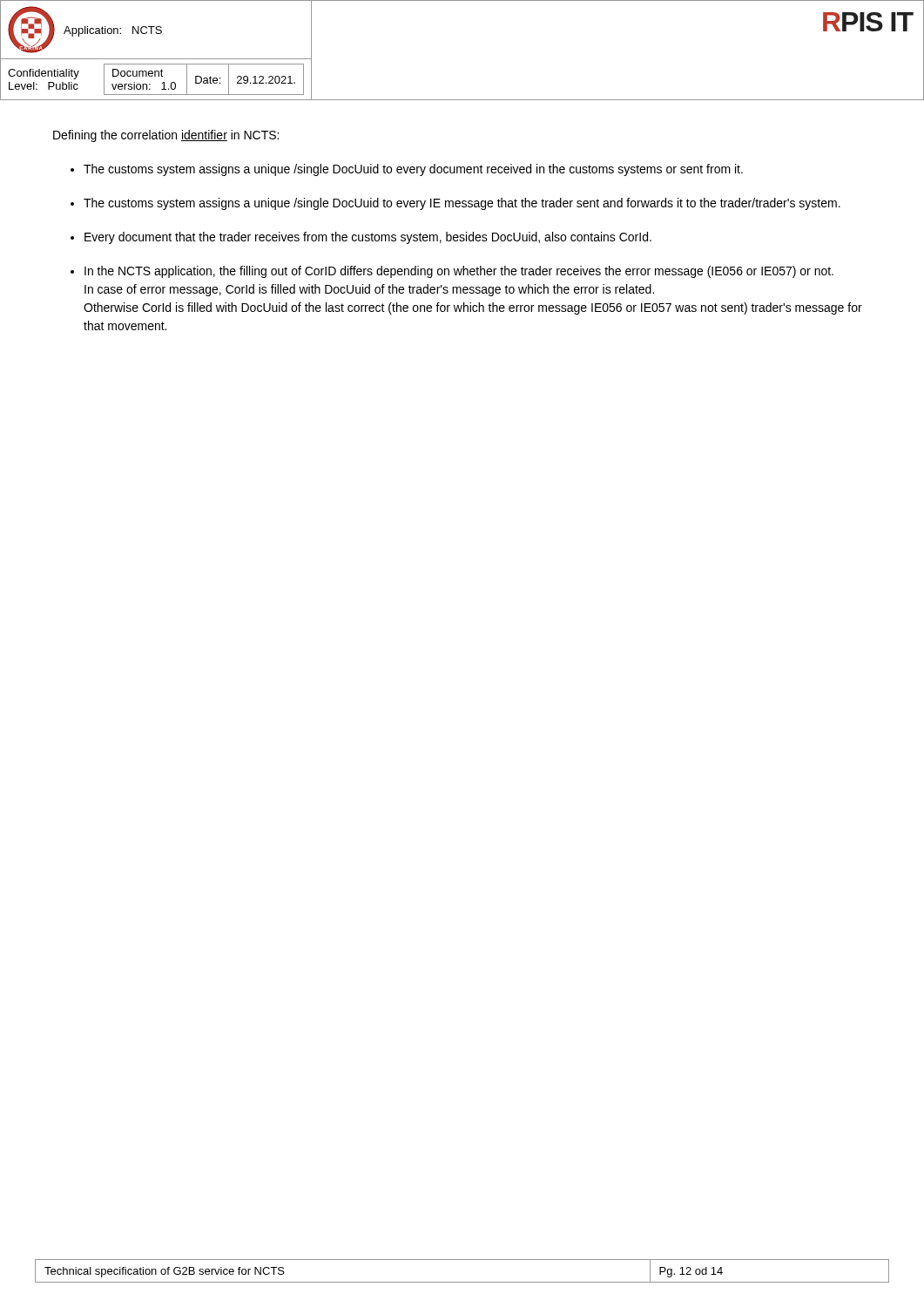Point to the text block starting "In the NCTS application, the filling"

(x=478, y=299)
